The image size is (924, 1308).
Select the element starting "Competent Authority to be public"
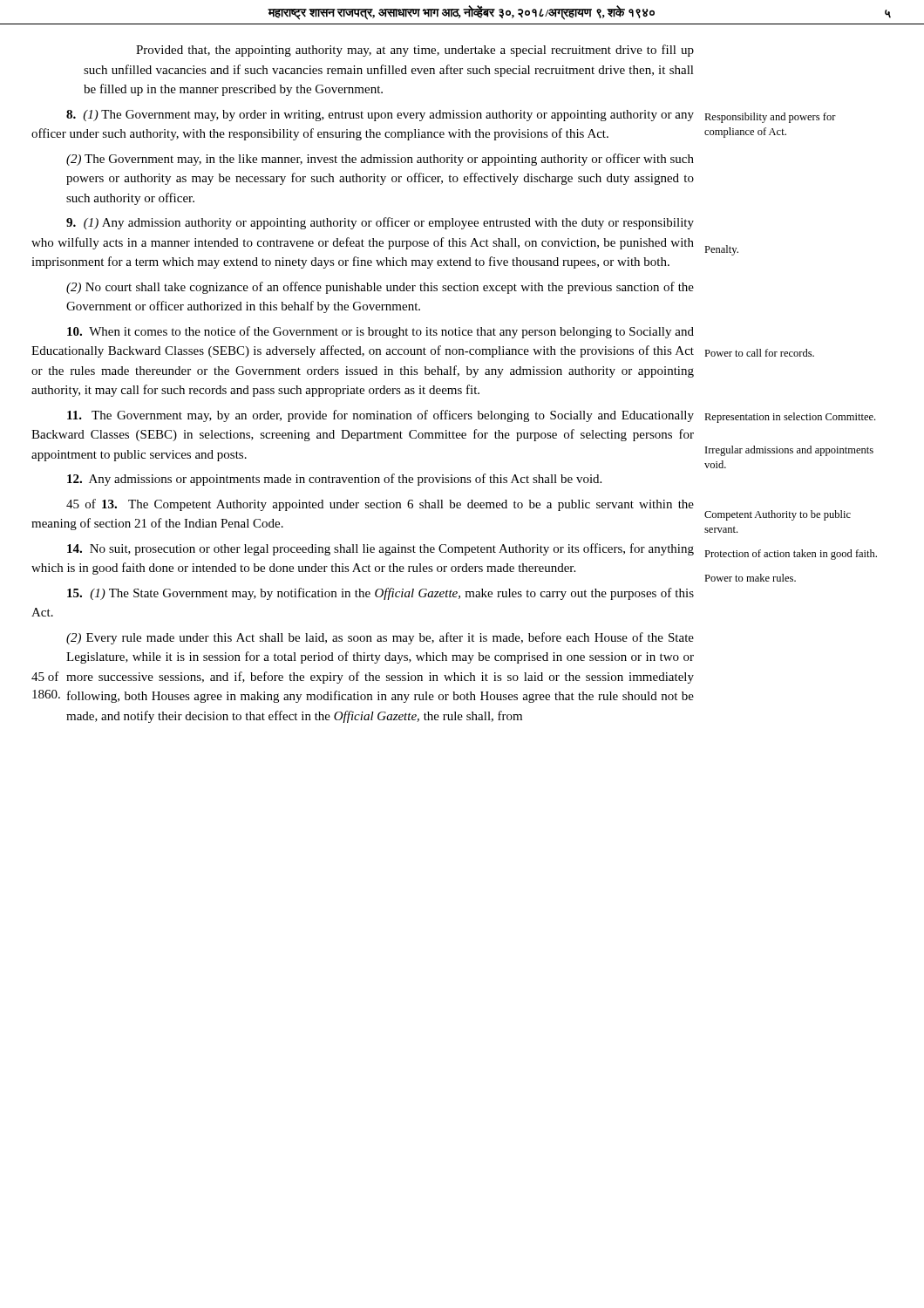(x=778, y=522)
